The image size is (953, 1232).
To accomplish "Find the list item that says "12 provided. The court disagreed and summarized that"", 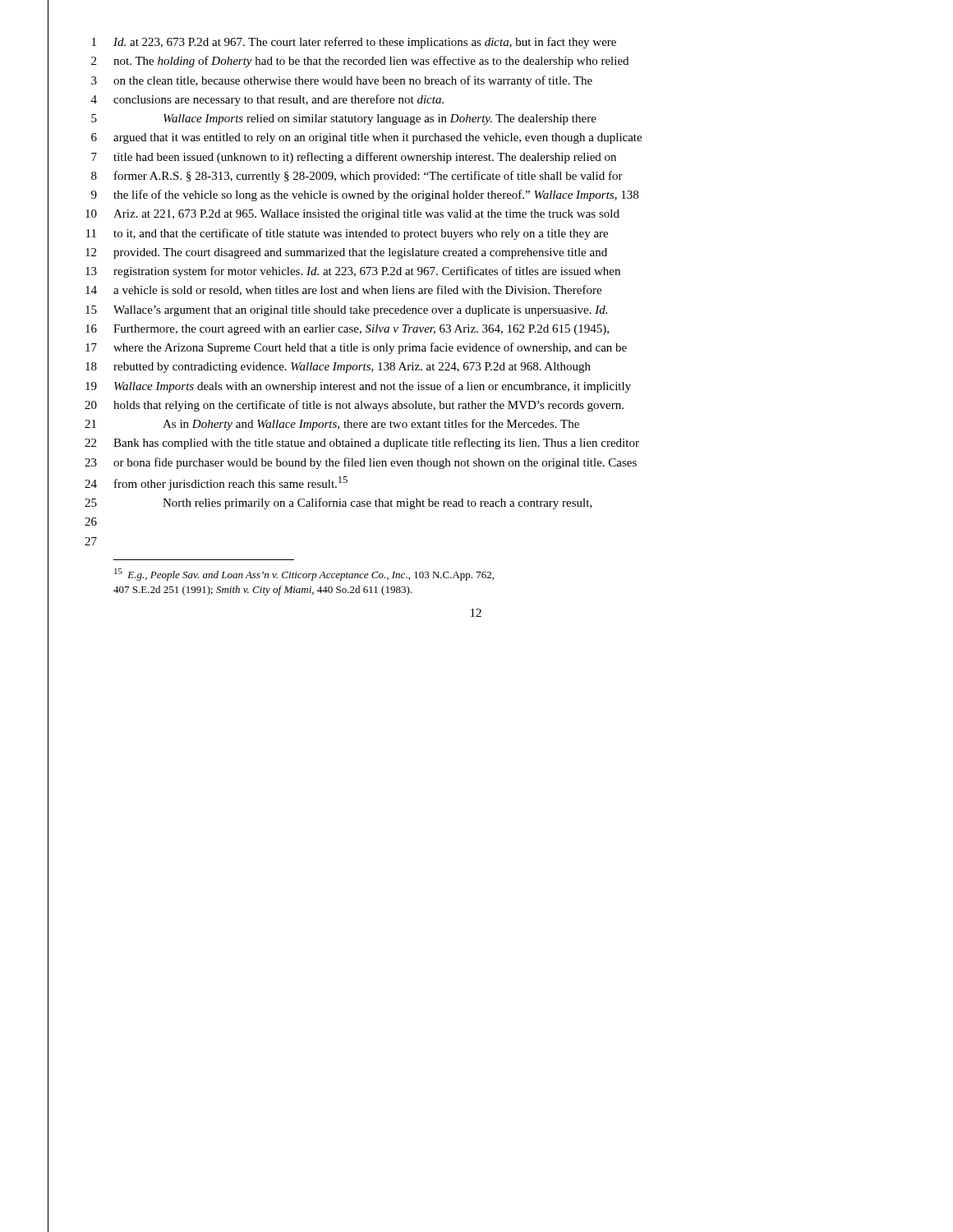I will coord(476,252).
